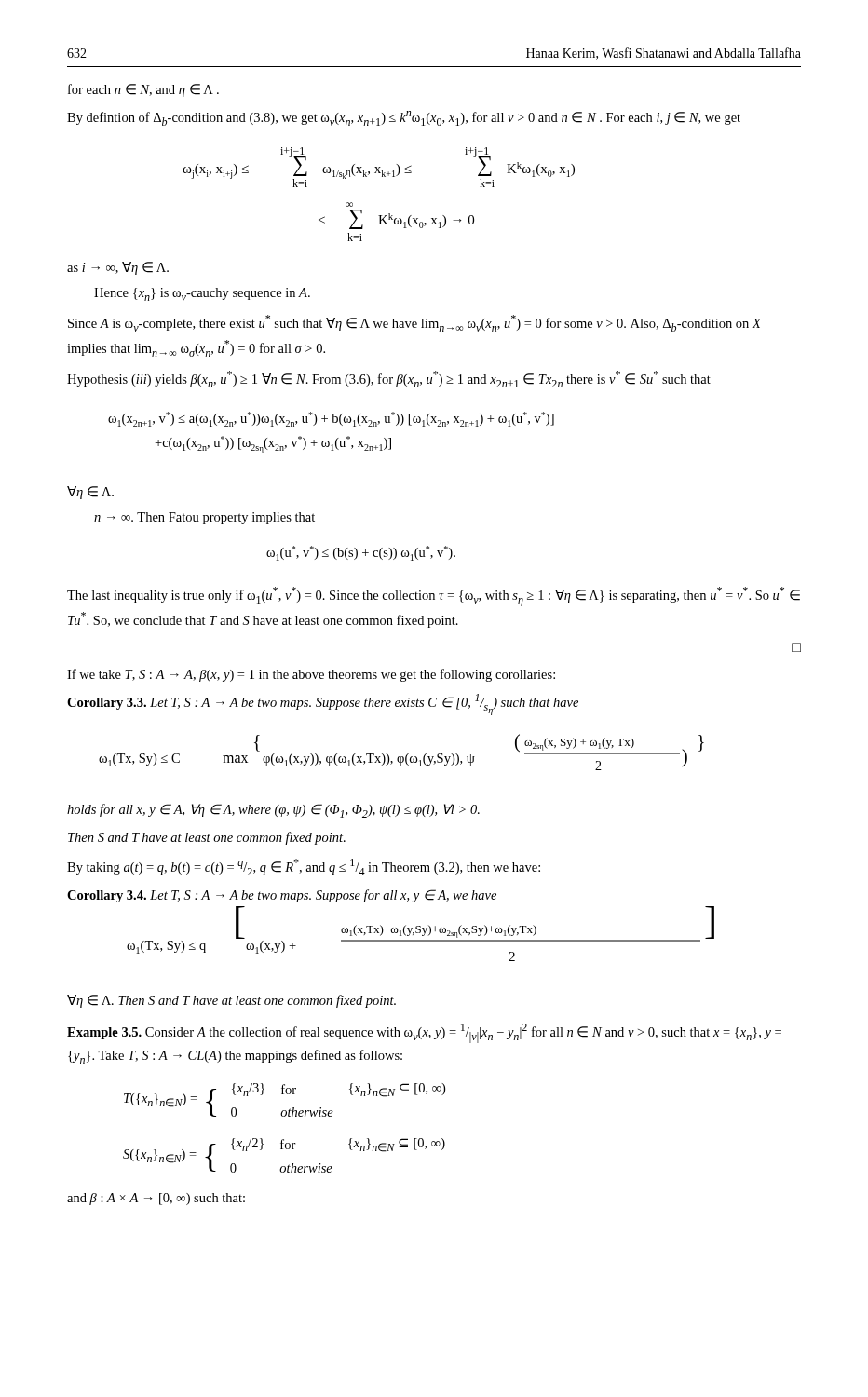
Task: Point to the block beginning "as i → ∞,"
Action: 434,325
